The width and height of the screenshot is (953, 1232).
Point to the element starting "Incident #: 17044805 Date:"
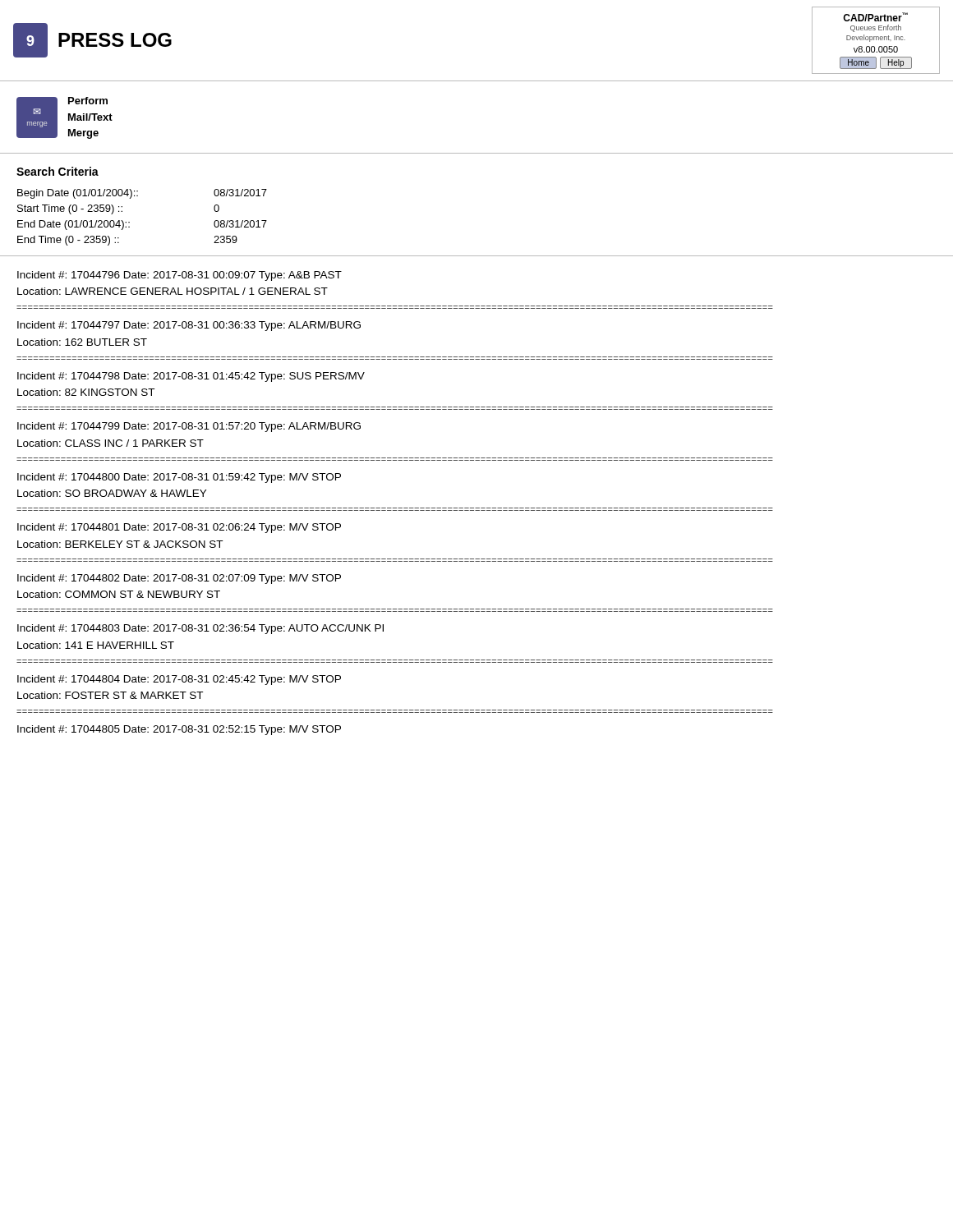179,729
